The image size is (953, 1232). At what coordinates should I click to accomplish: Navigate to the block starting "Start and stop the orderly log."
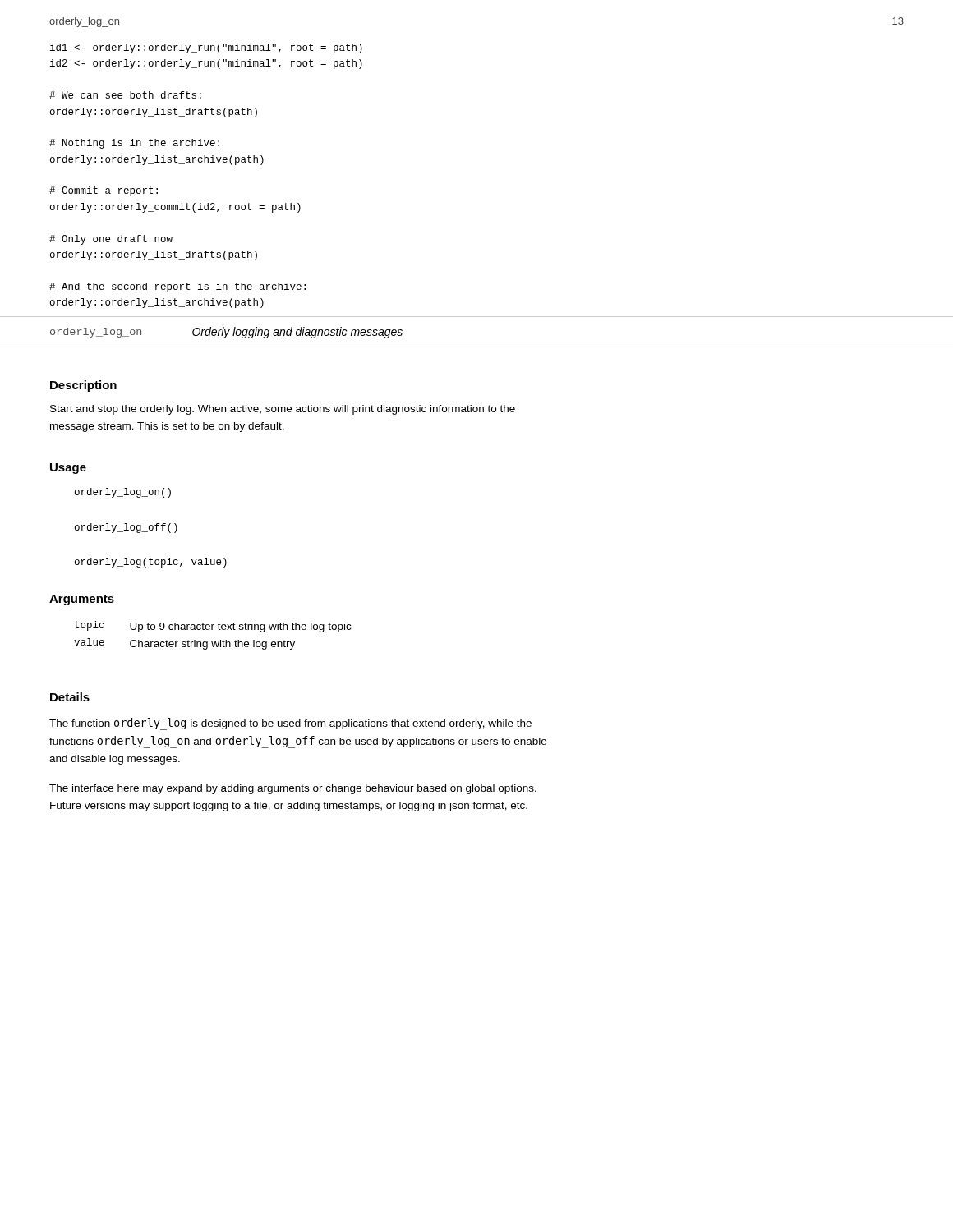point(476,418)
